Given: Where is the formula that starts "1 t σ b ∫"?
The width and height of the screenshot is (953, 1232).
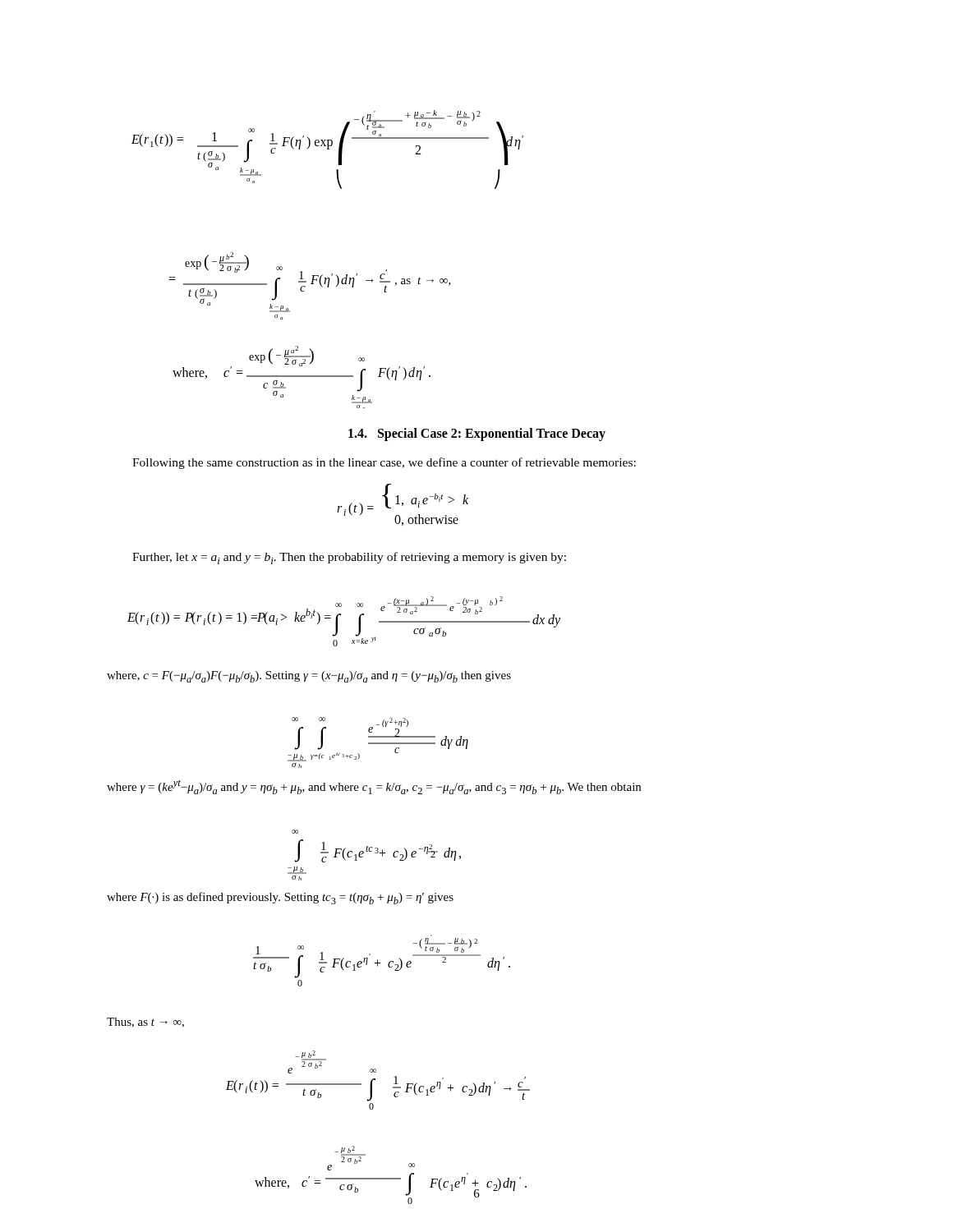Looking at the screenshot, I should click(476, 959).
